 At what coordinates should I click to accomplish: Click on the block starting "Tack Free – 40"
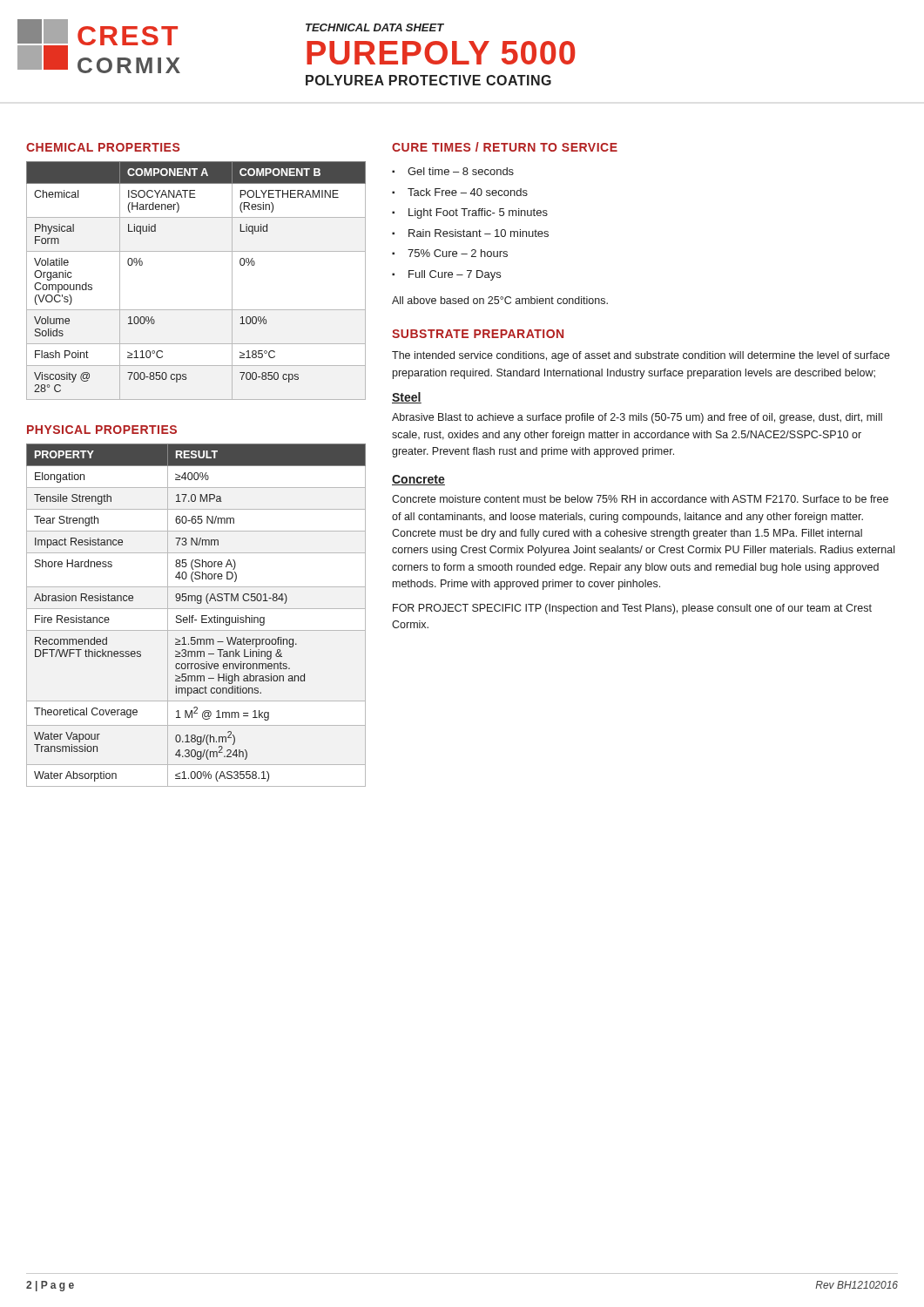[468, 192]
